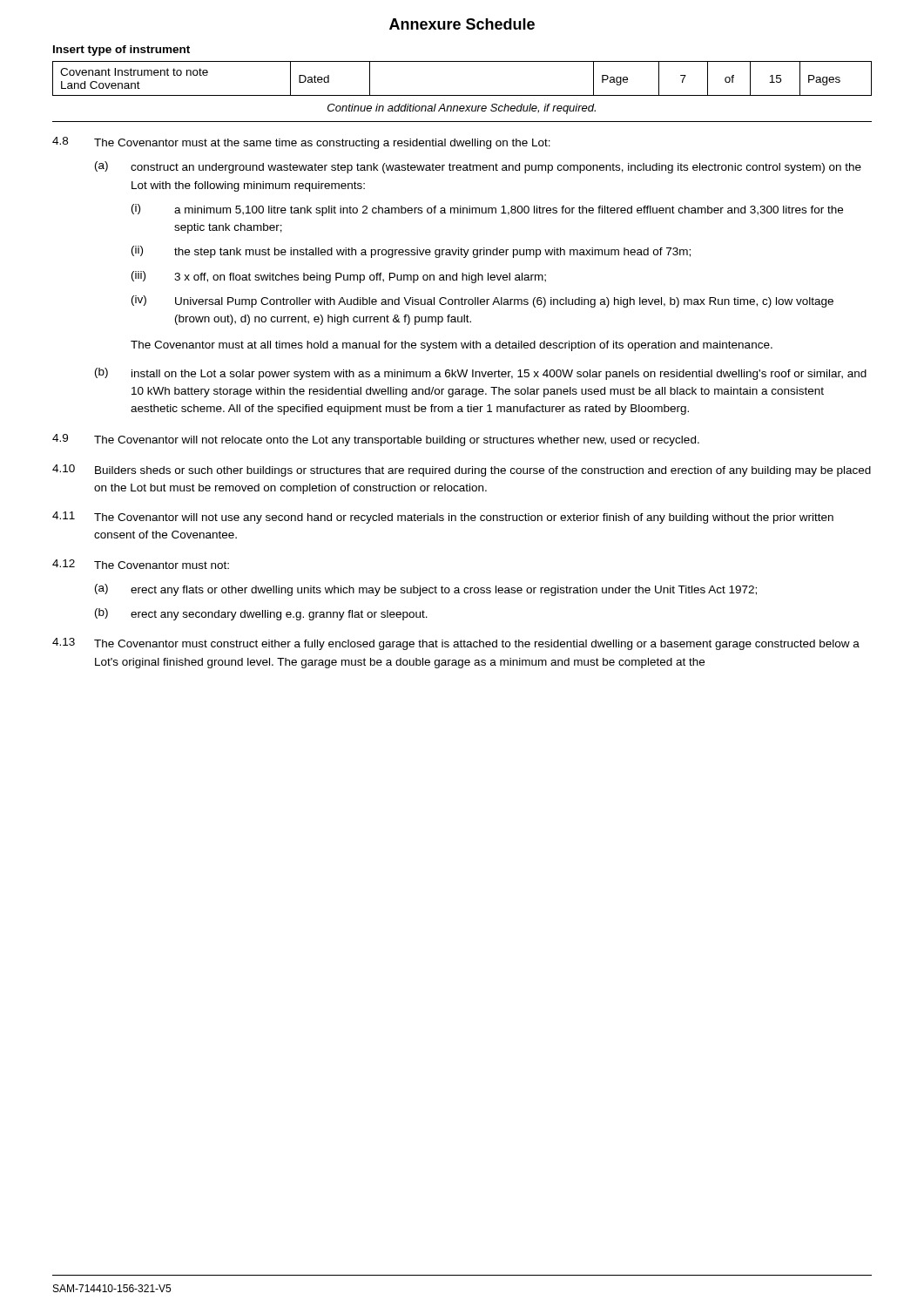Where is the passage that starts "(iii) 3 x off, on float switches"?

501,277
